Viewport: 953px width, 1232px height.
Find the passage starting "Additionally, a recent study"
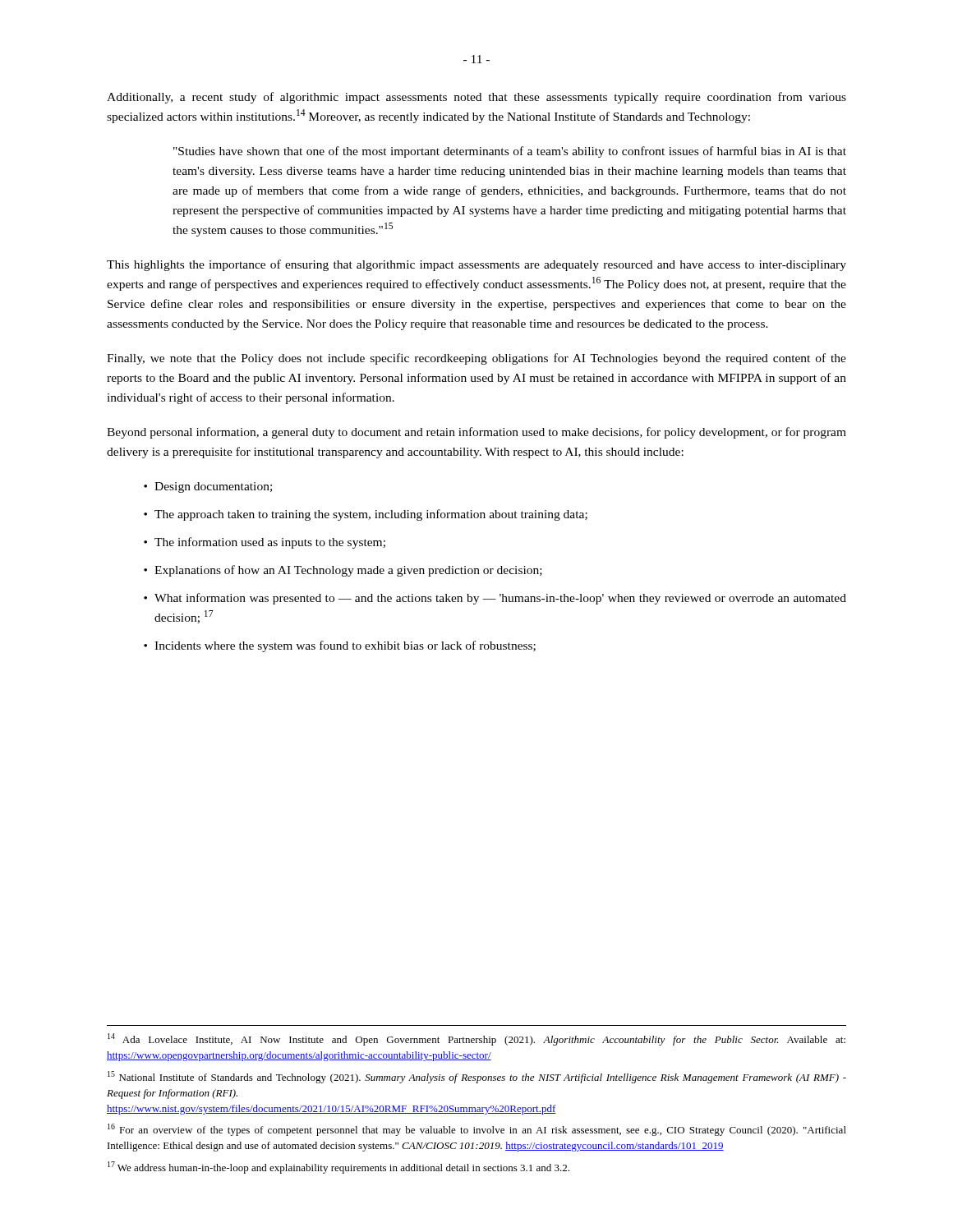click(x=476, y=106)
